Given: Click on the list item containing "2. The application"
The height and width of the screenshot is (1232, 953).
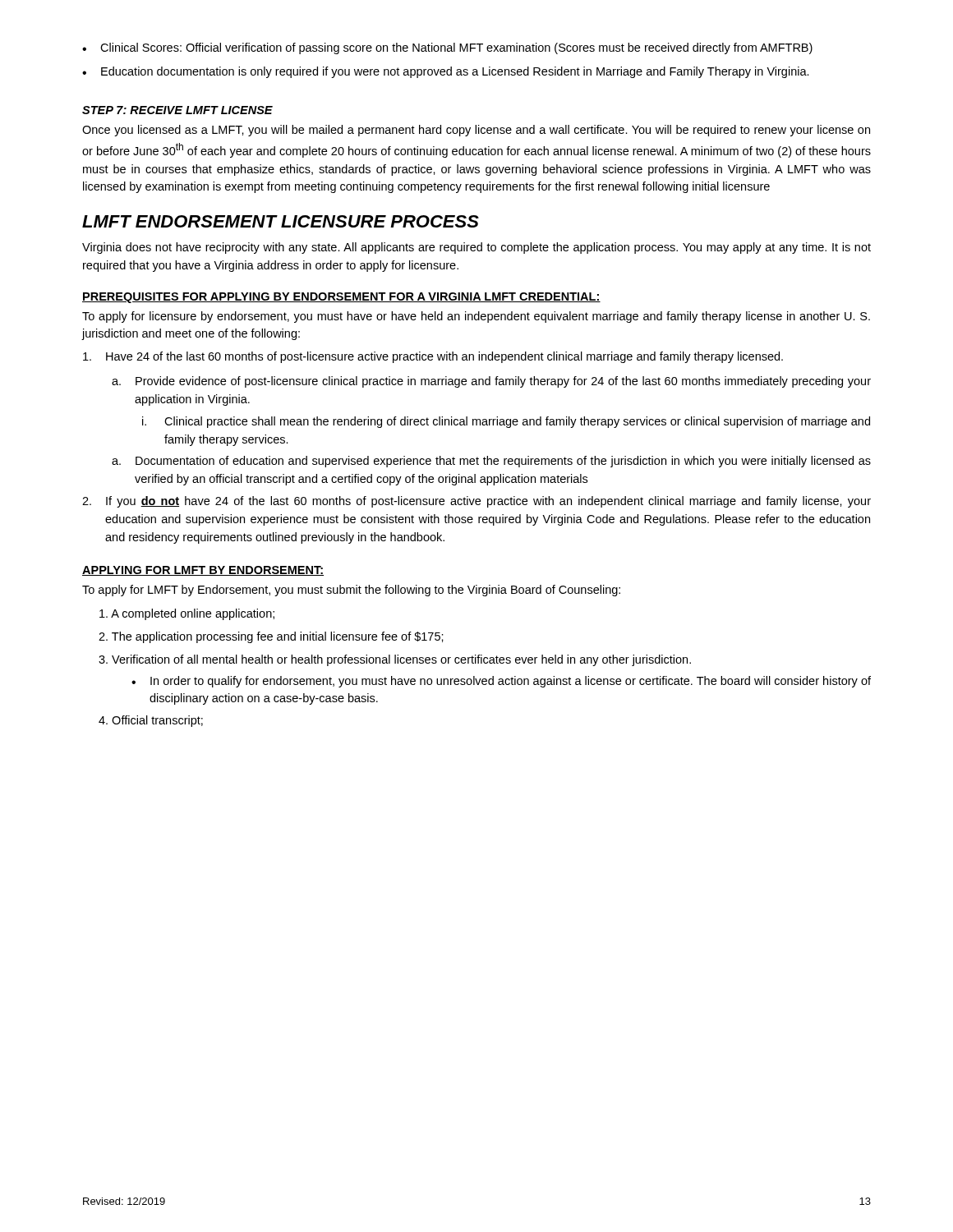Looking at the screenshot, I should (x=271, y=637).
